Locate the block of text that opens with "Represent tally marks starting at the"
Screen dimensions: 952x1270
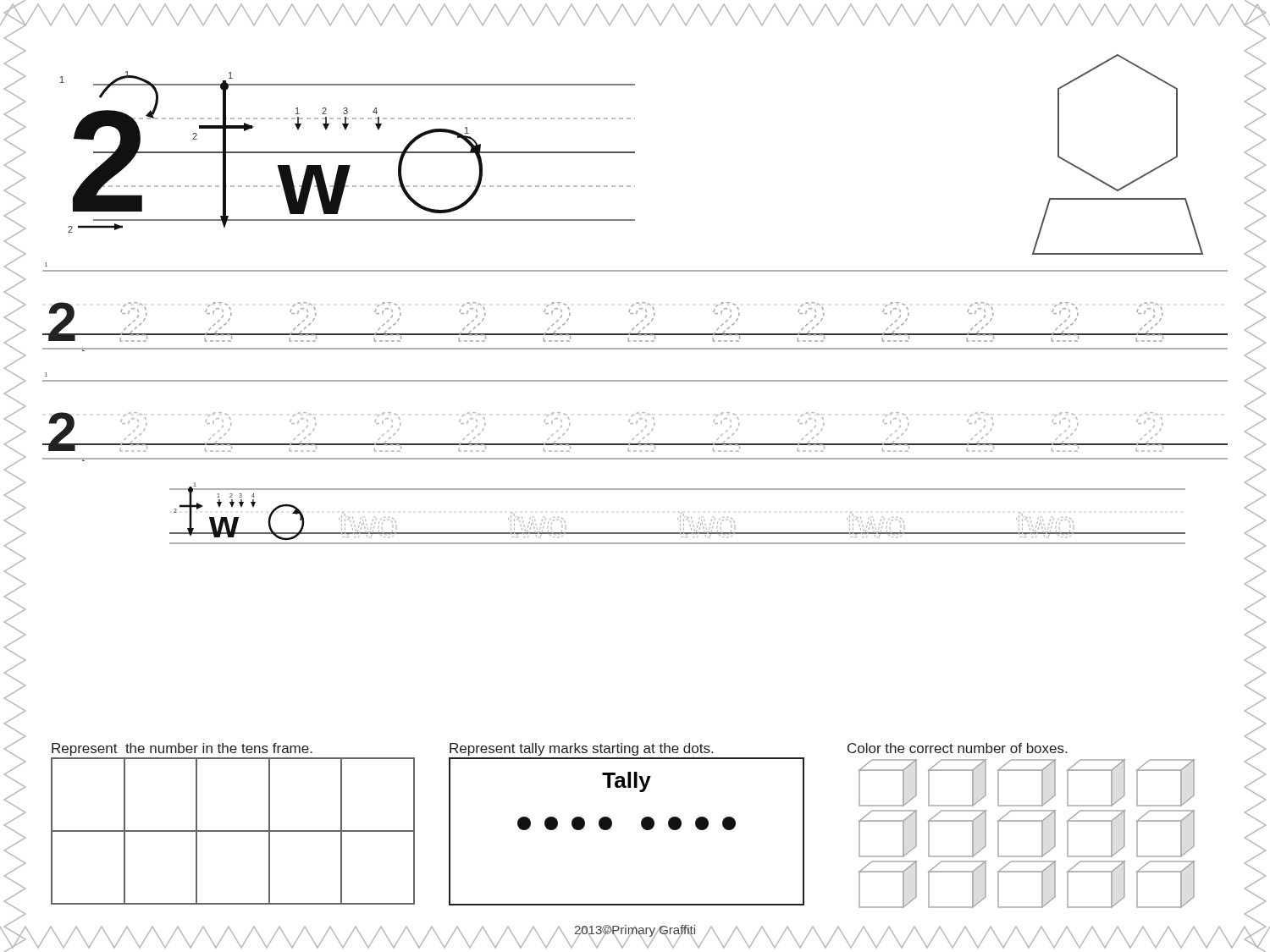coord(582,749)
